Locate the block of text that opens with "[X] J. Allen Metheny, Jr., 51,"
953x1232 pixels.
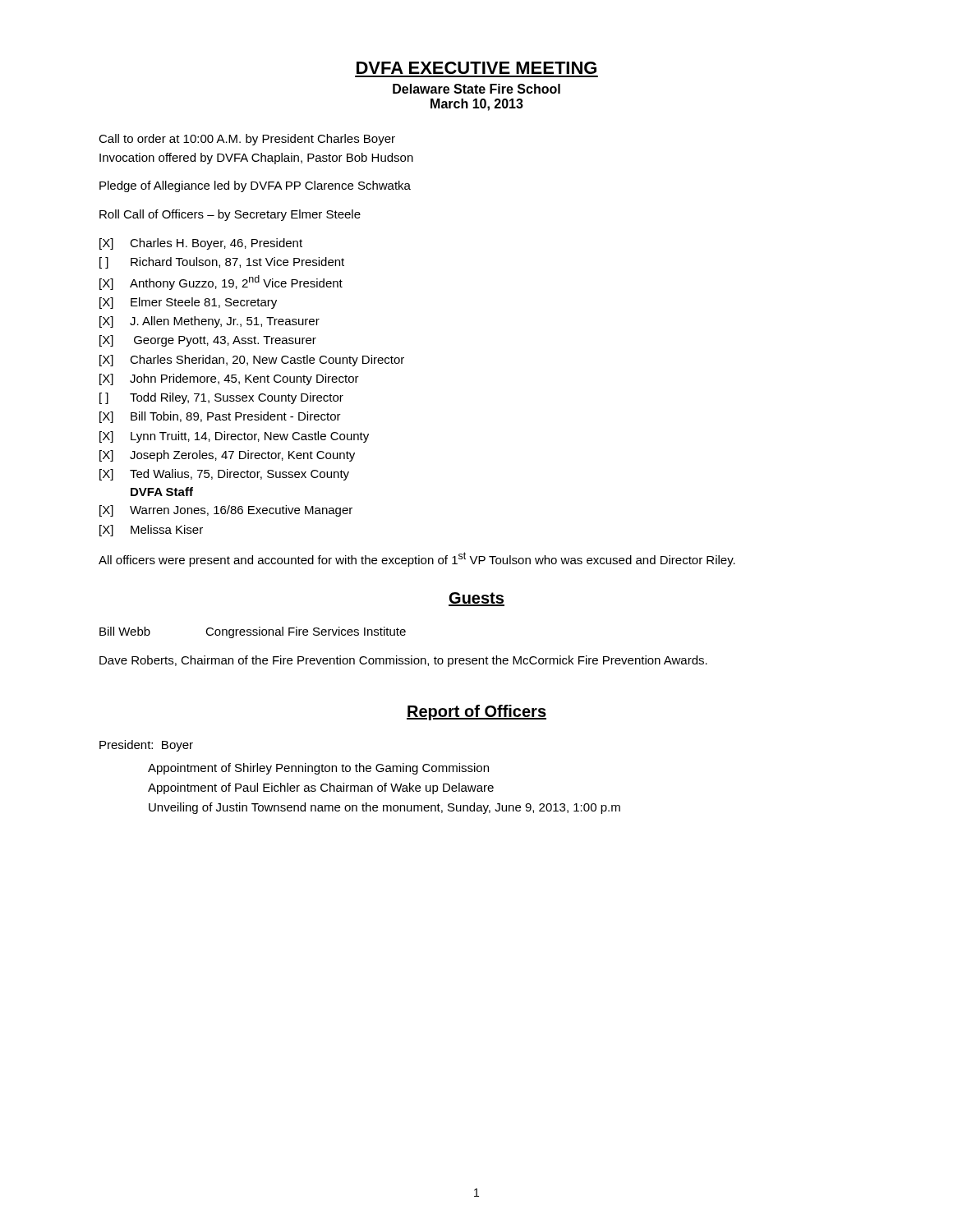click(209, 322)
